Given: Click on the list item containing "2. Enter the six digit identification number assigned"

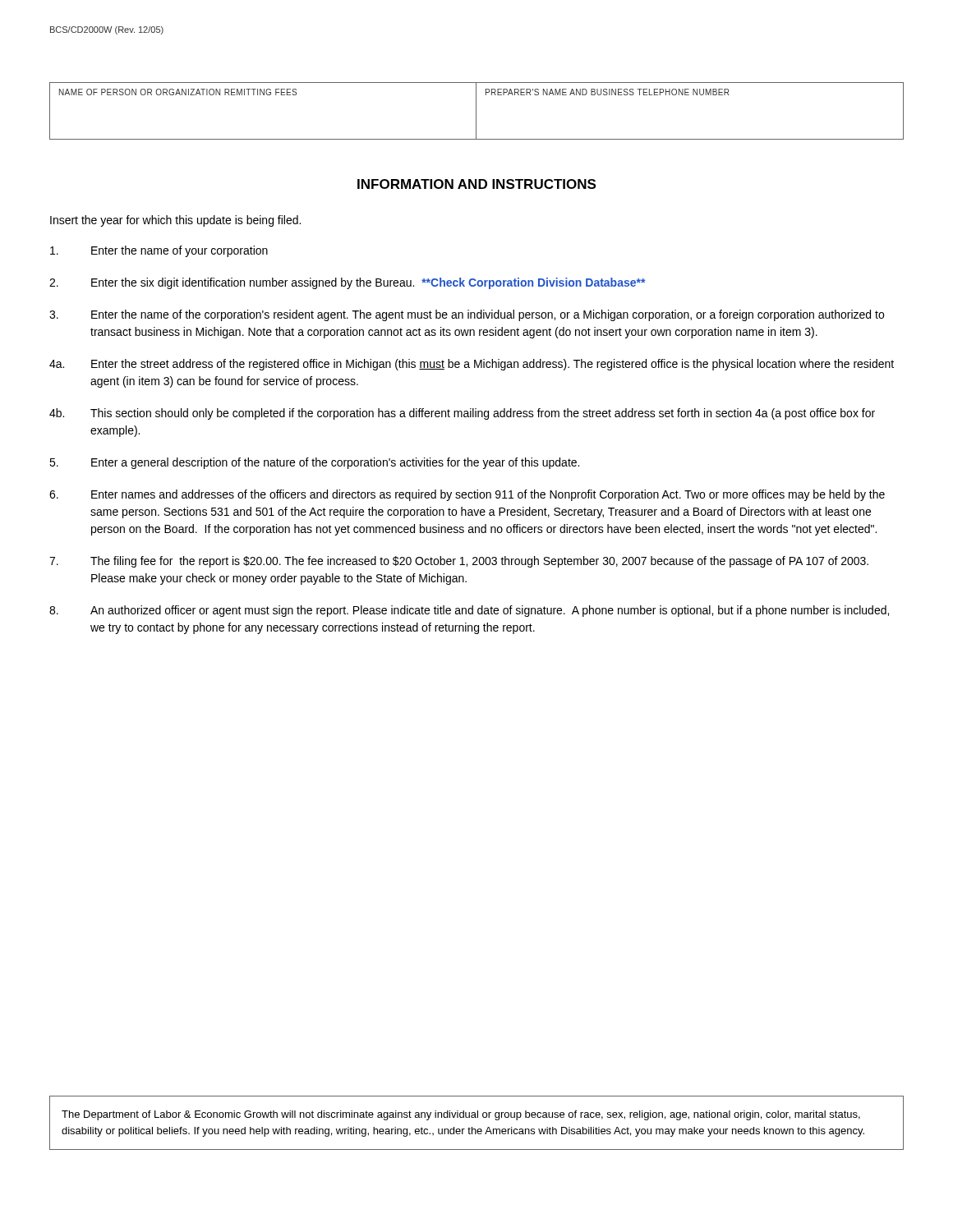Looking at the screenshot, I should [x=476, y=283].
